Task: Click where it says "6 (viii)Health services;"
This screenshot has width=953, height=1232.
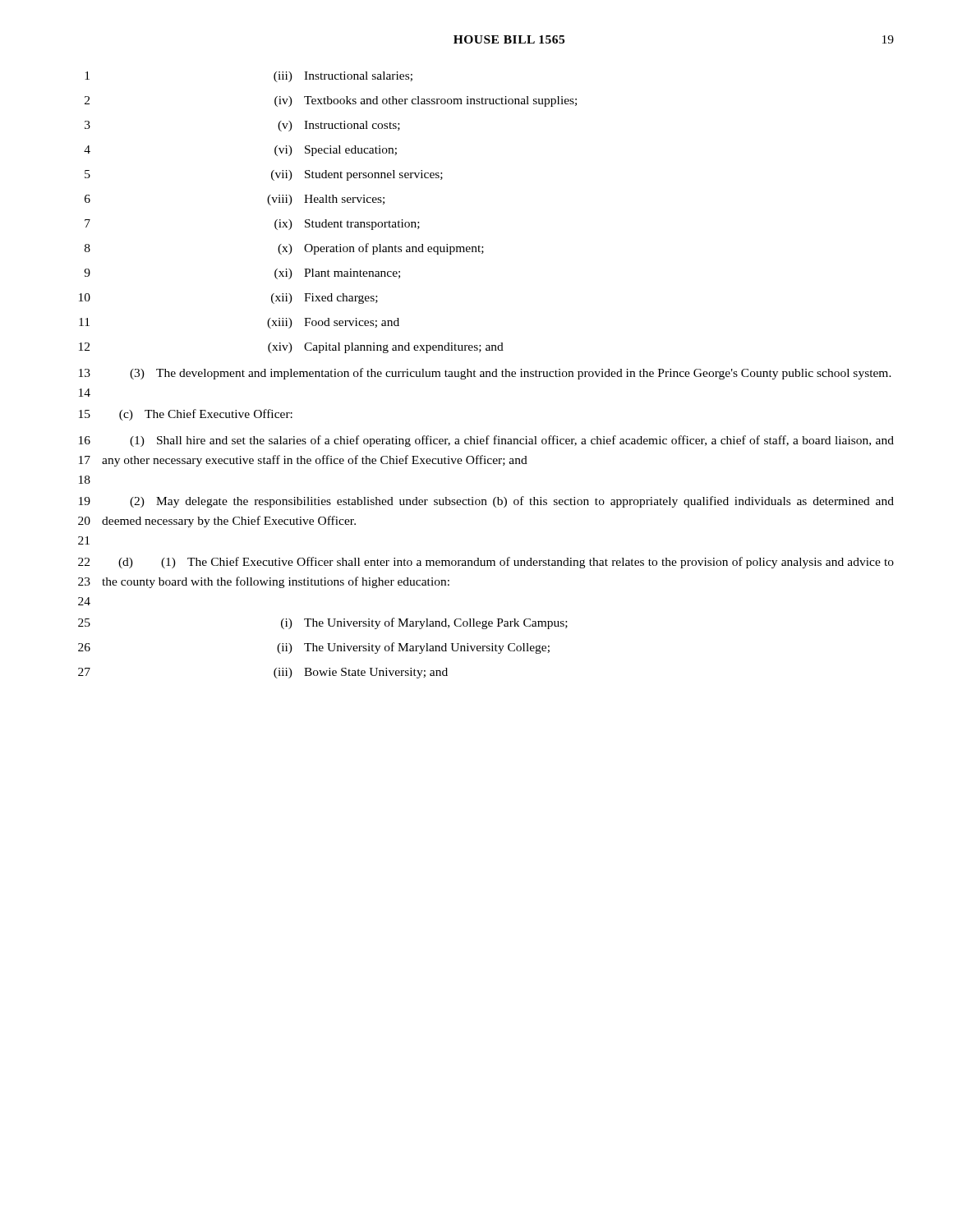Action: click(x=88, y=199)
